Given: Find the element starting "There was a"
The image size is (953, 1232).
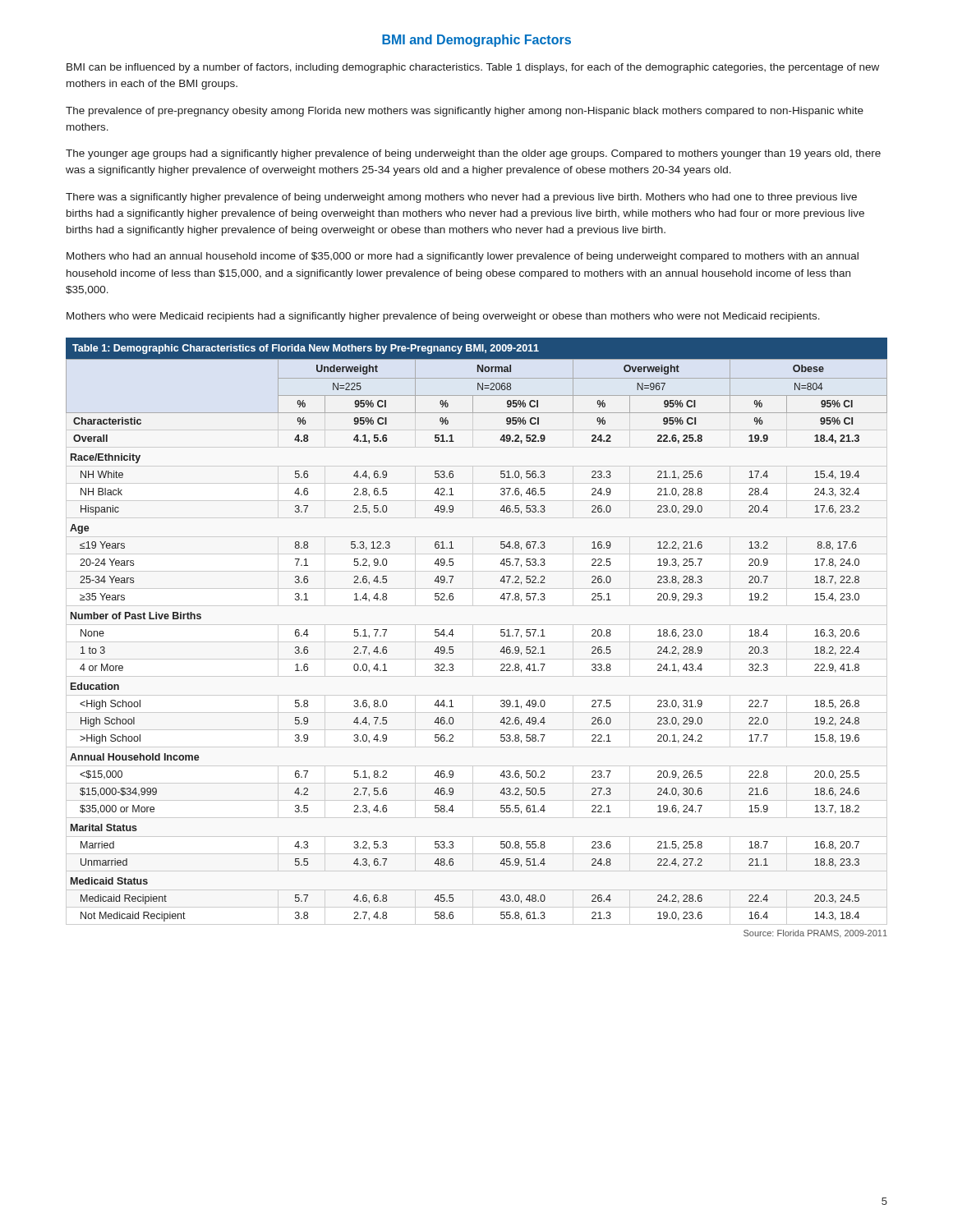Looking at the screenshot, I should pos(465,213).
